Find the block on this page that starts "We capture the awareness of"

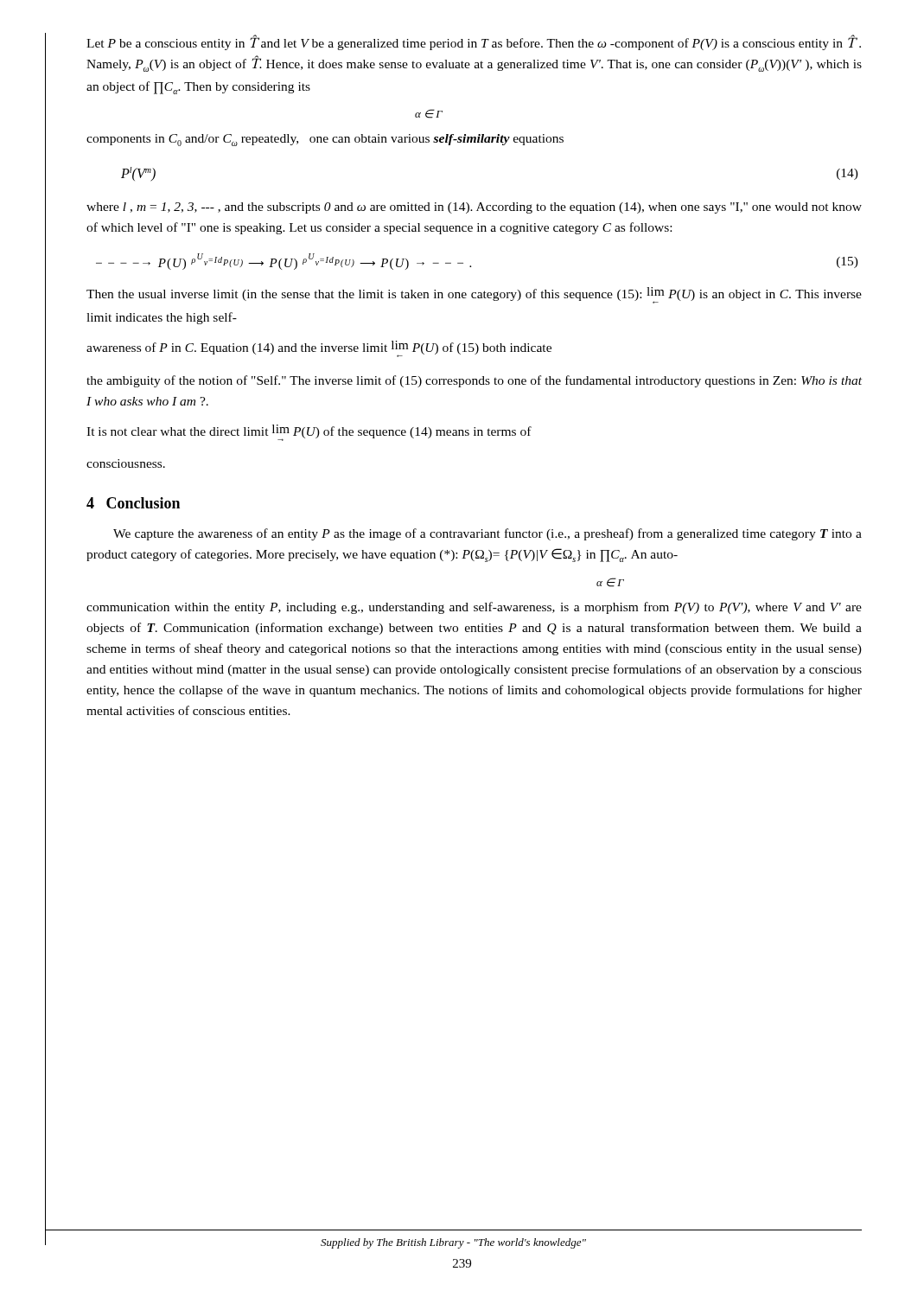(x=474, y=622)
